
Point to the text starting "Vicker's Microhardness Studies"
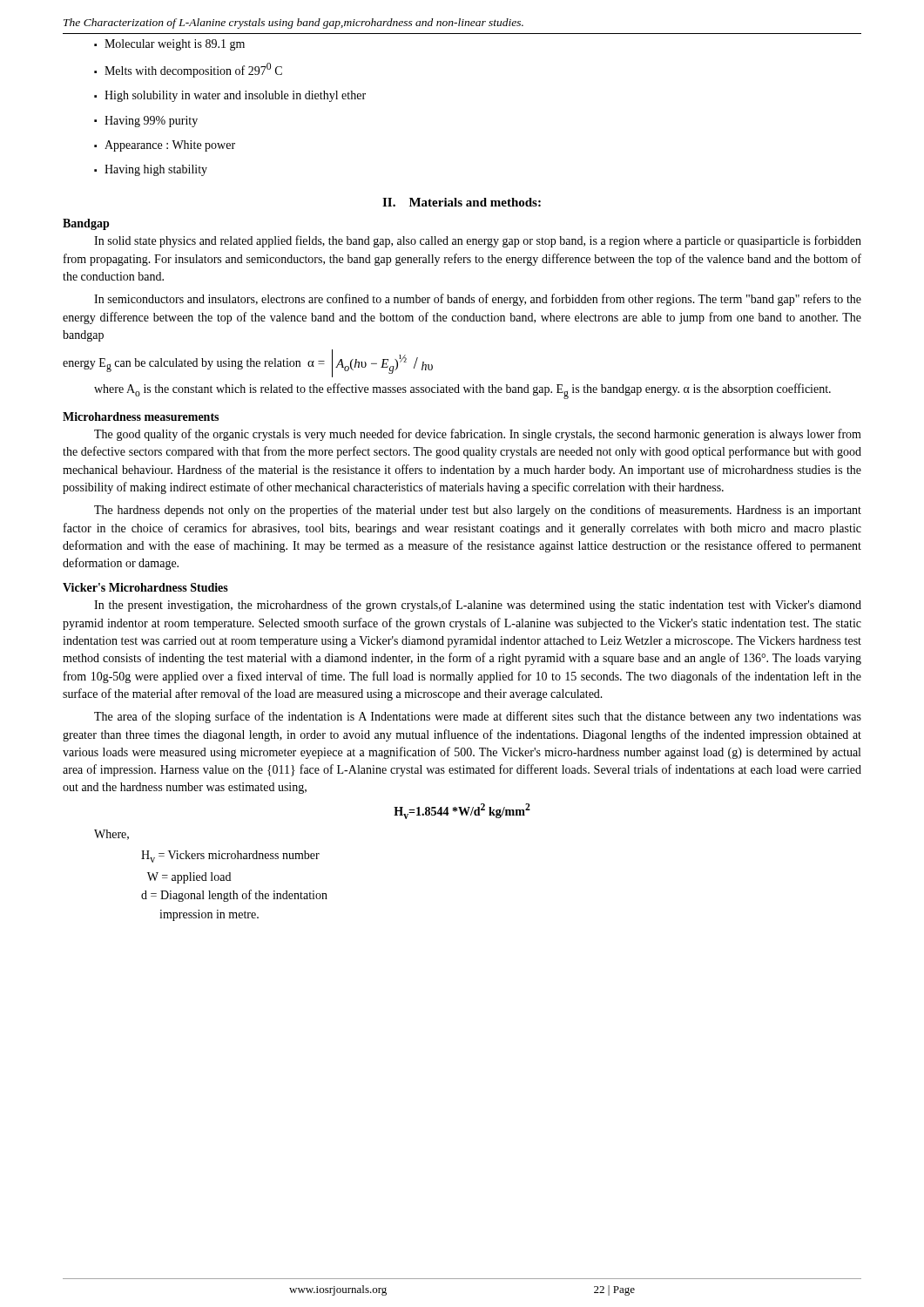[145, 588]
